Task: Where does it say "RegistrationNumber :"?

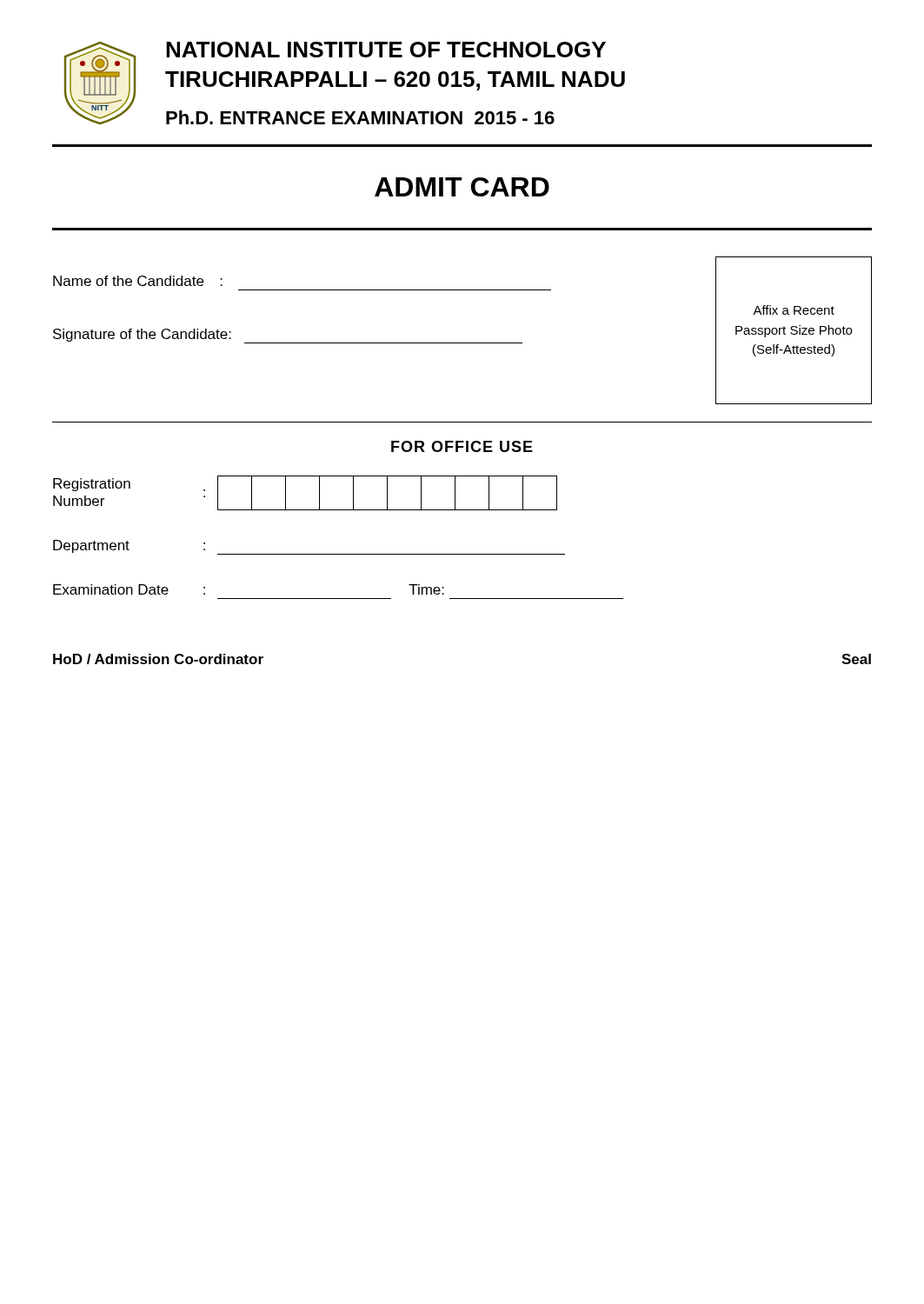Action: click(304, 493)
